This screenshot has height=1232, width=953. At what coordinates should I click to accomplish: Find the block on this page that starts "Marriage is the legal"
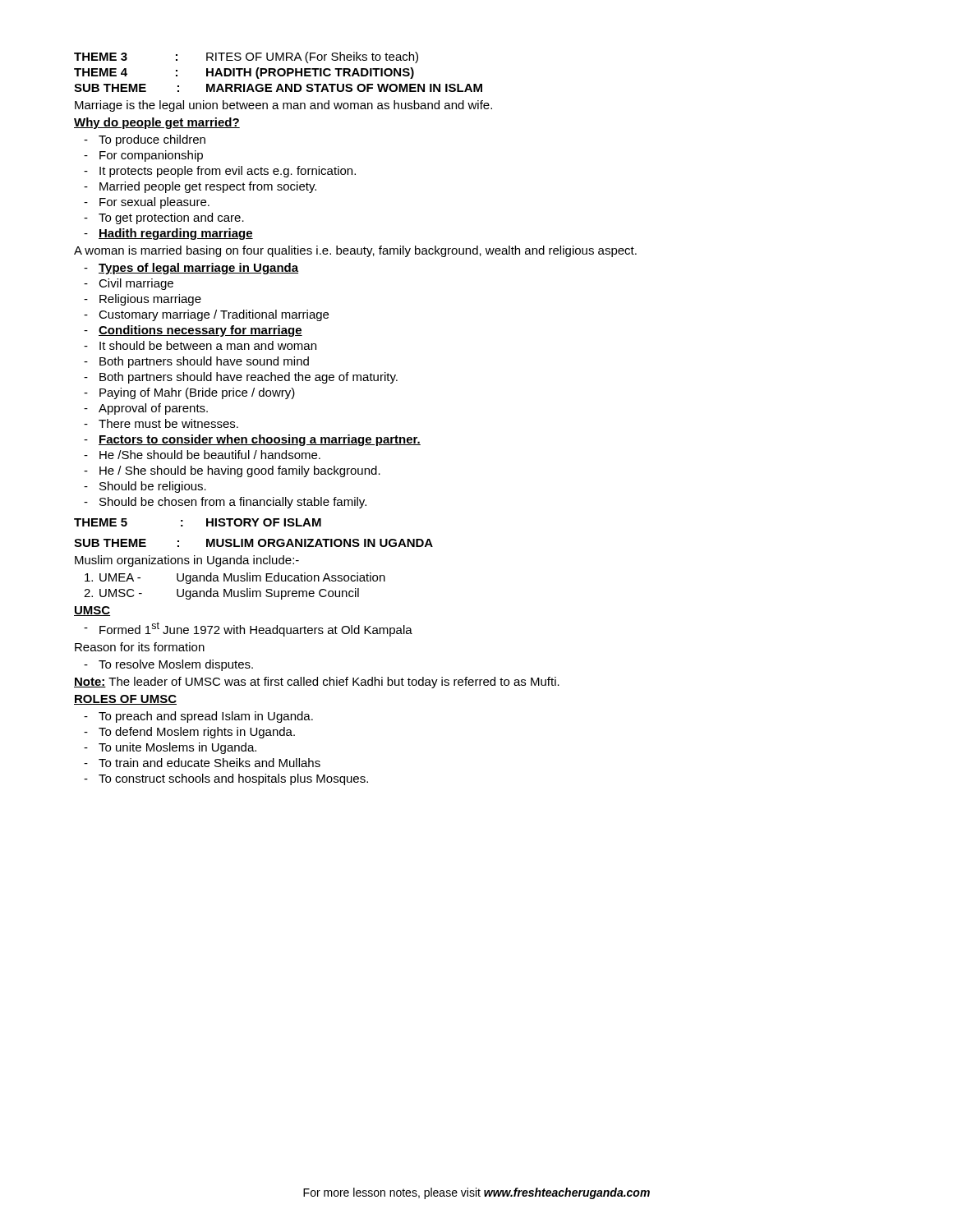[x=476, y=105]
